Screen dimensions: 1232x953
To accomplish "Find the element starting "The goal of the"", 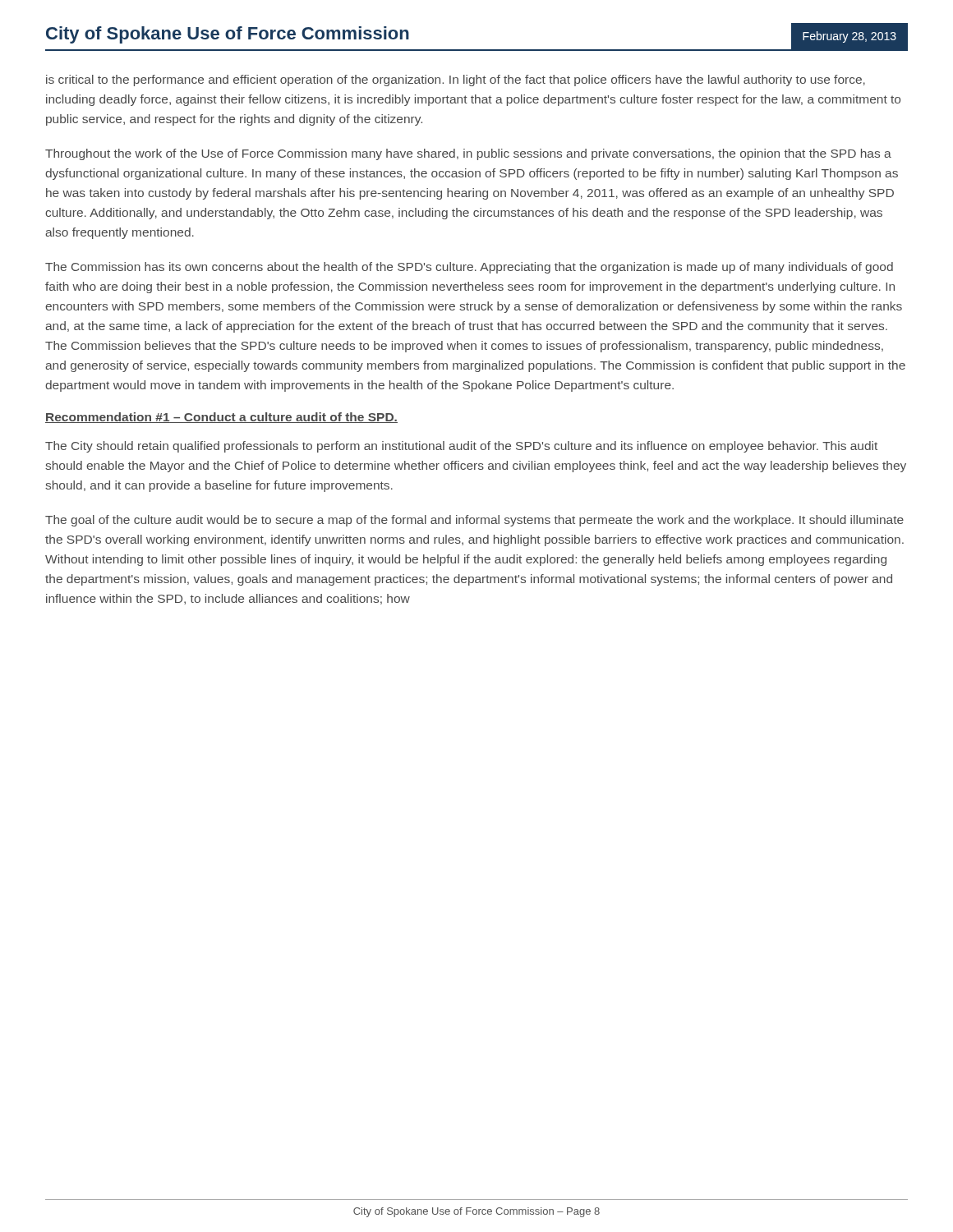I will tap(475, 559).
